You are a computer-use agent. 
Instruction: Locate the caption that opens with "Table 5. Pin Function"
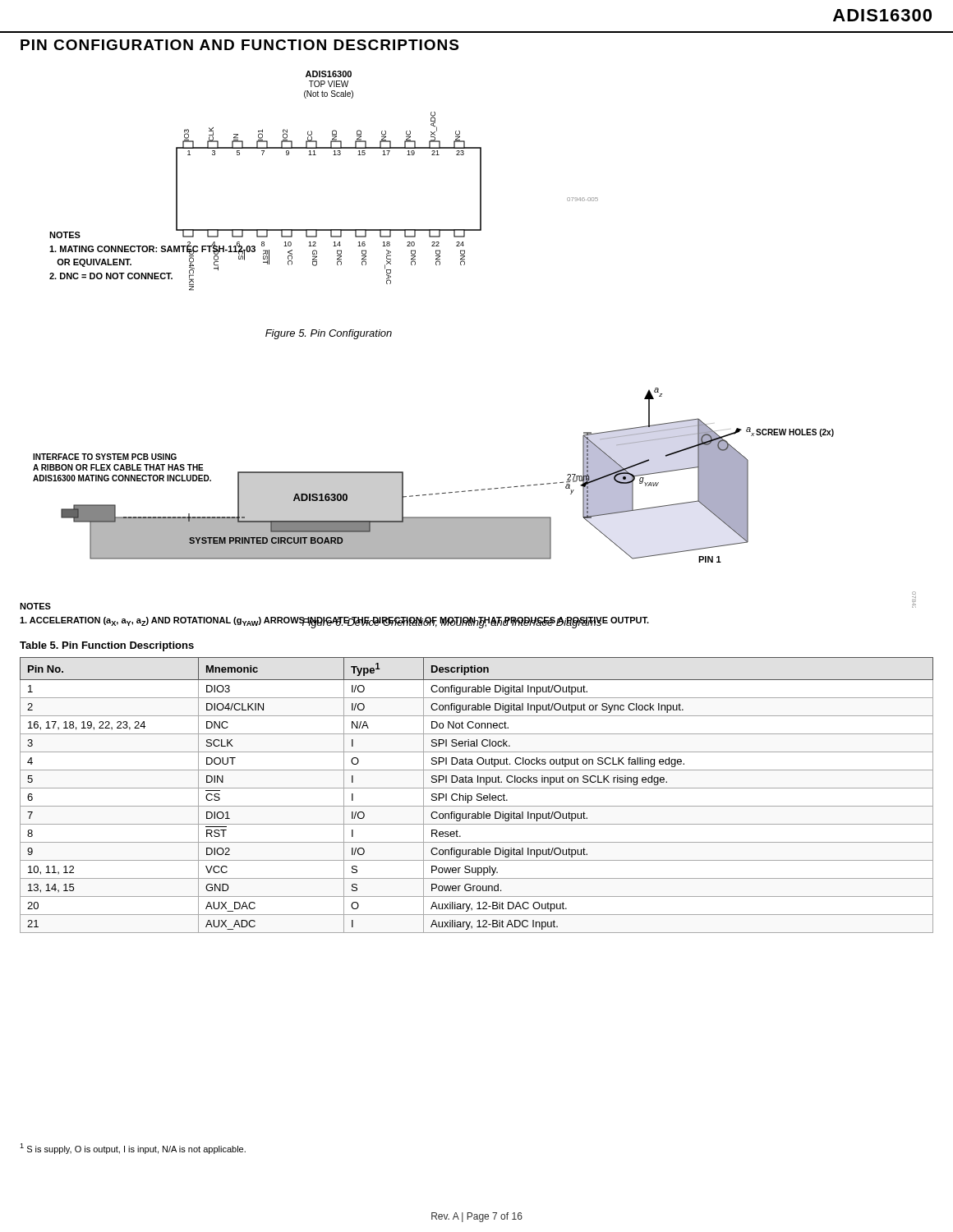(107, 645)
